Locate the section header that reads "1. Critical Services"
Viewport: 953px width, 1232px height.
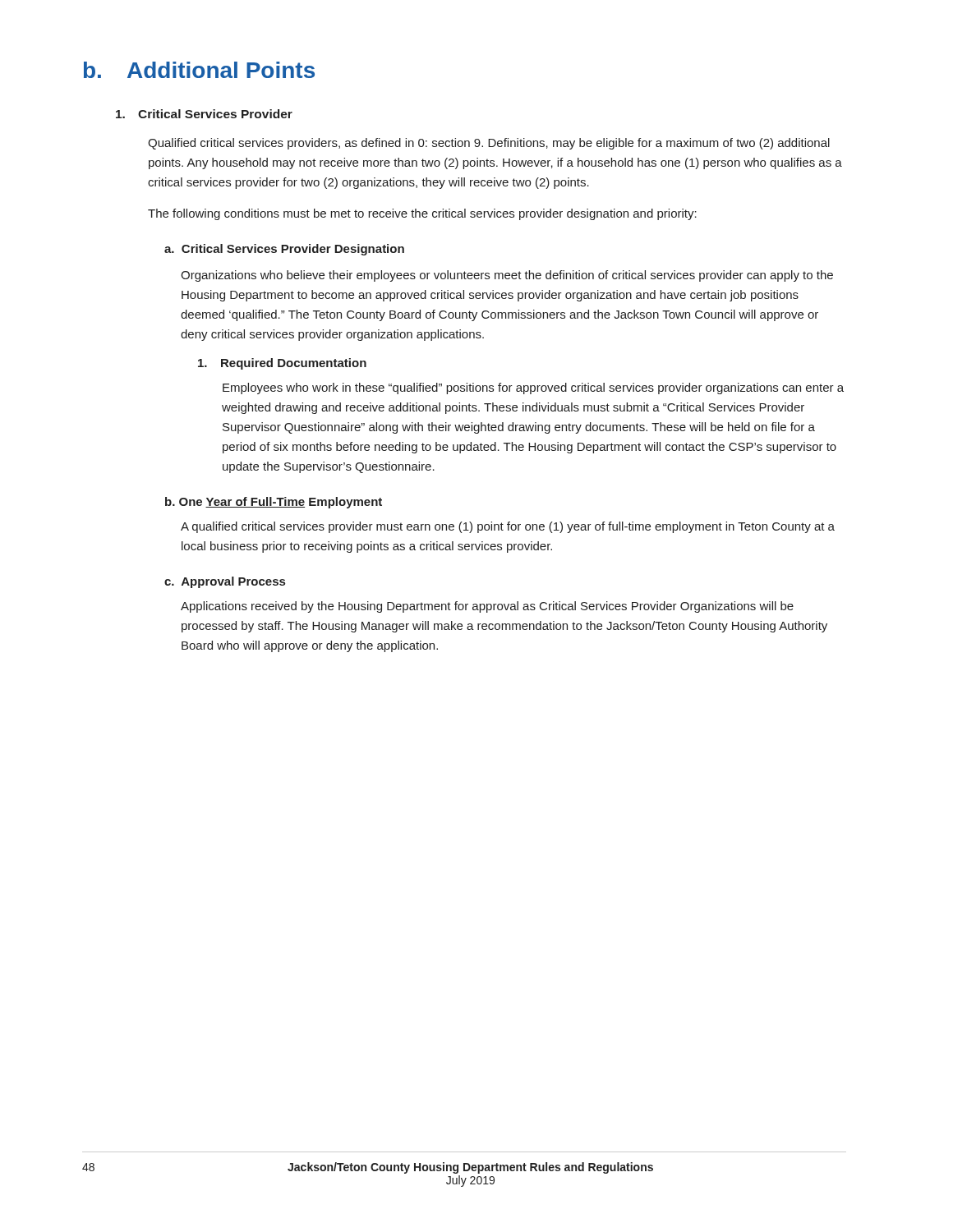[204, 114]
